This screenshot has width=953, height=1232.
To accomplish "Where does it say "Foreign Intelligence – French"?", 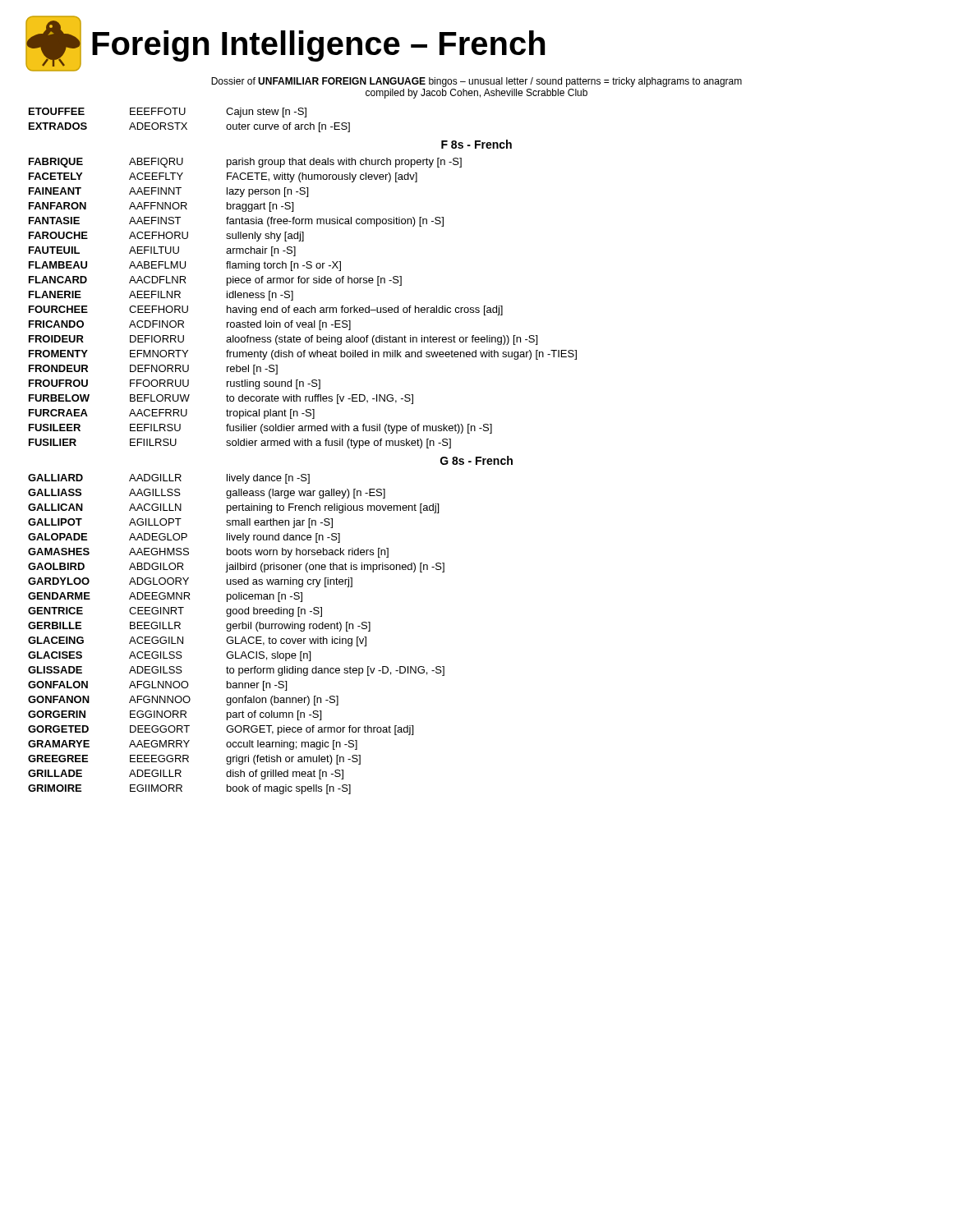I will tap(286, 44).
